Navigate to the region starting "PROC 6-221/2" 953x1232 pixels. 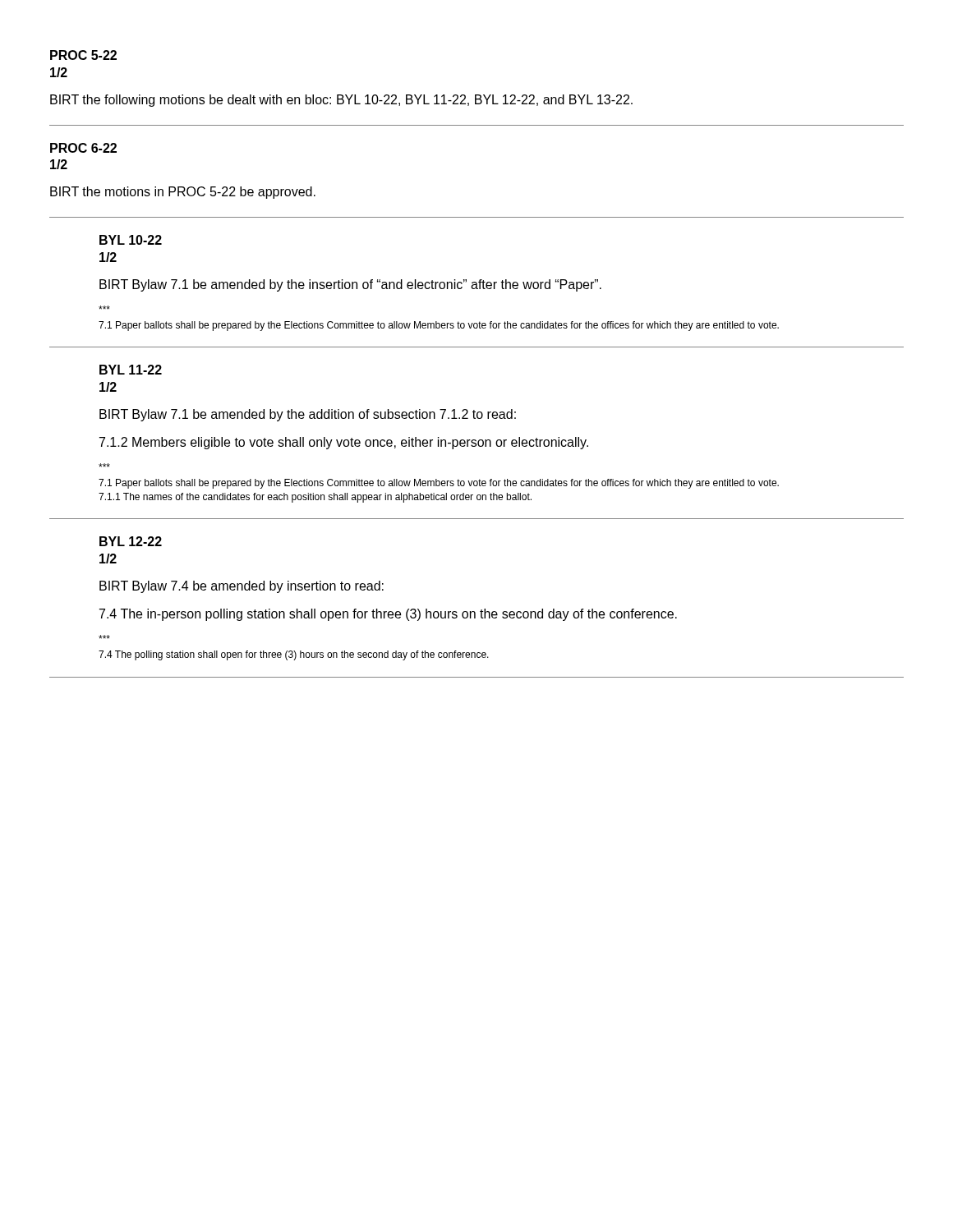coord(83,156)
